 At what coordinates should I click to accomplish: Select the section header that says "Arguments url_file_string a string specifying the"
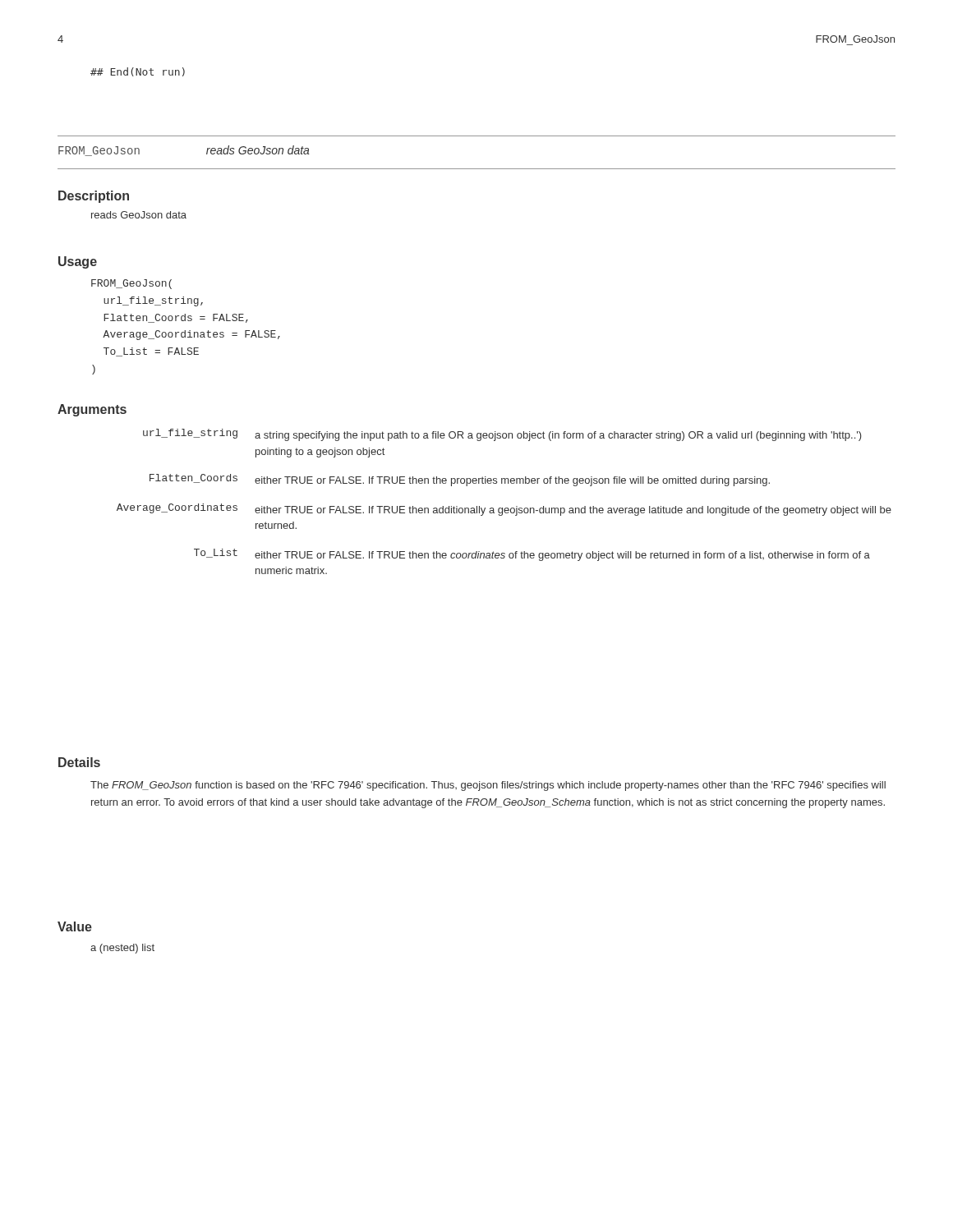pyautogui.click(x=476, y=491)
